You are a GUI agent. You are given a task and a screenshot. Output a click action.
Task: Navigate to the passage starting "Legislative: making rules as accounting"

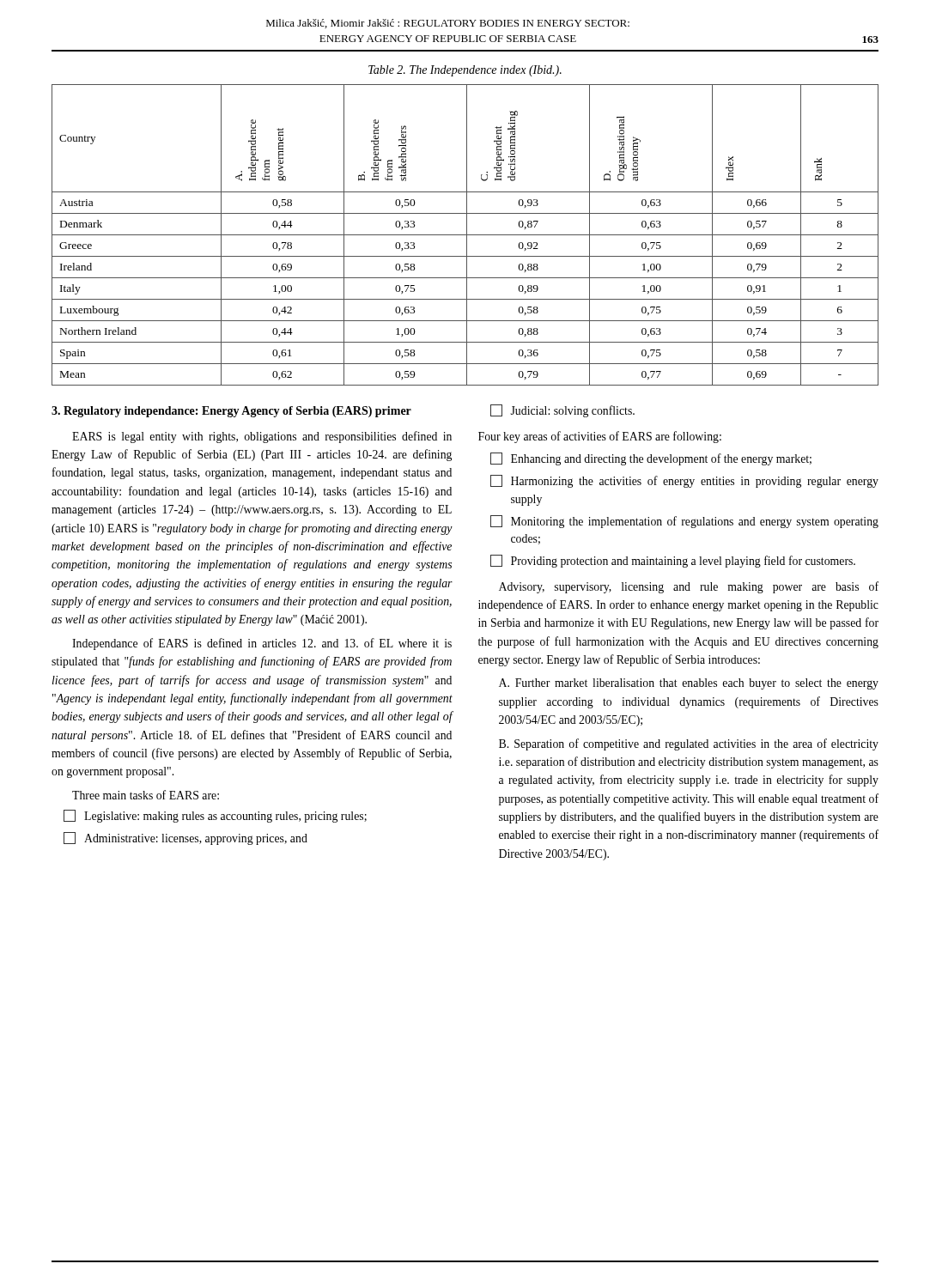tap(258, 817)
